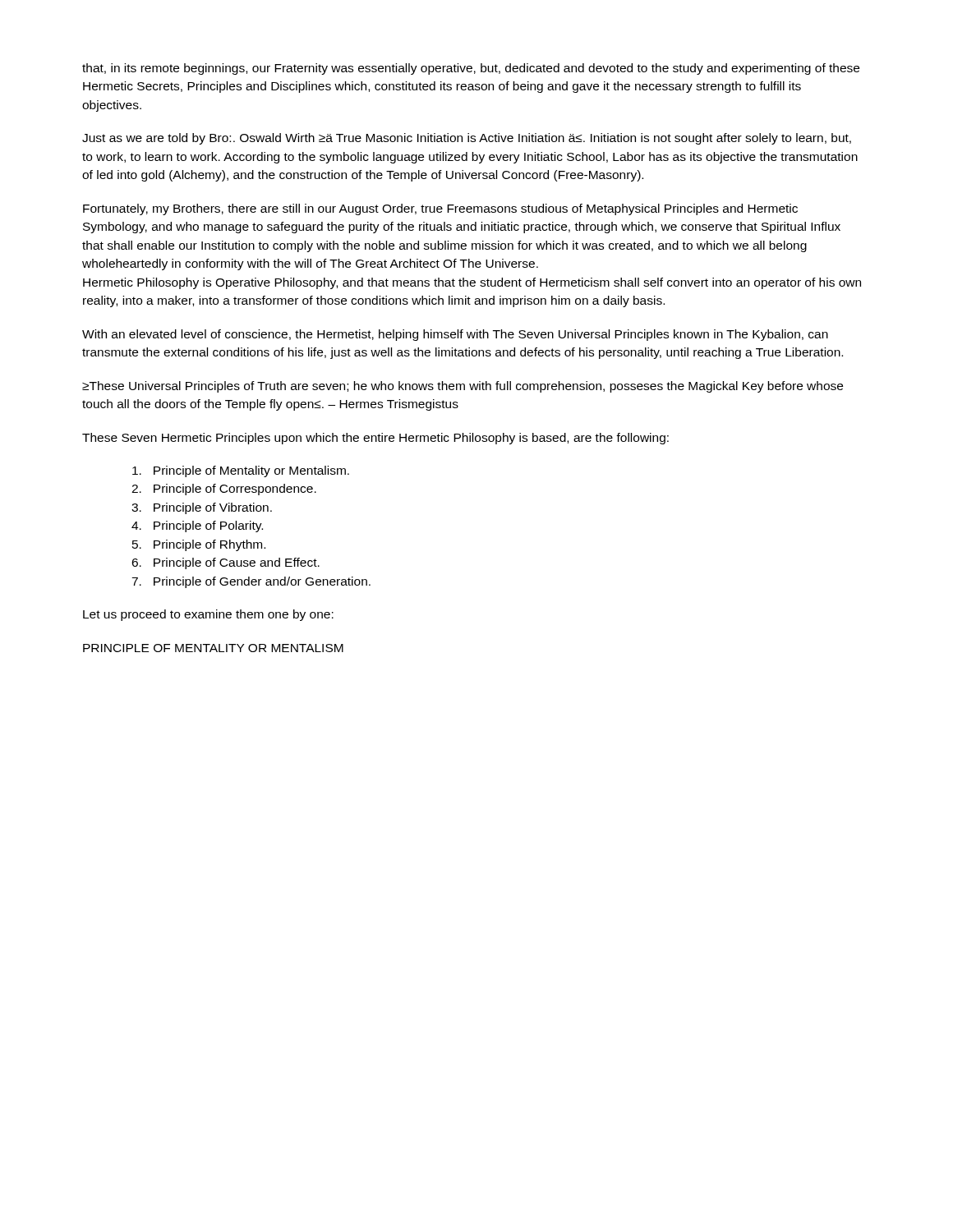Screen dimensions: 1232x953
Task: Locate the list item that reads "3. Principle of Vibration."
Action: click(202, 507)
